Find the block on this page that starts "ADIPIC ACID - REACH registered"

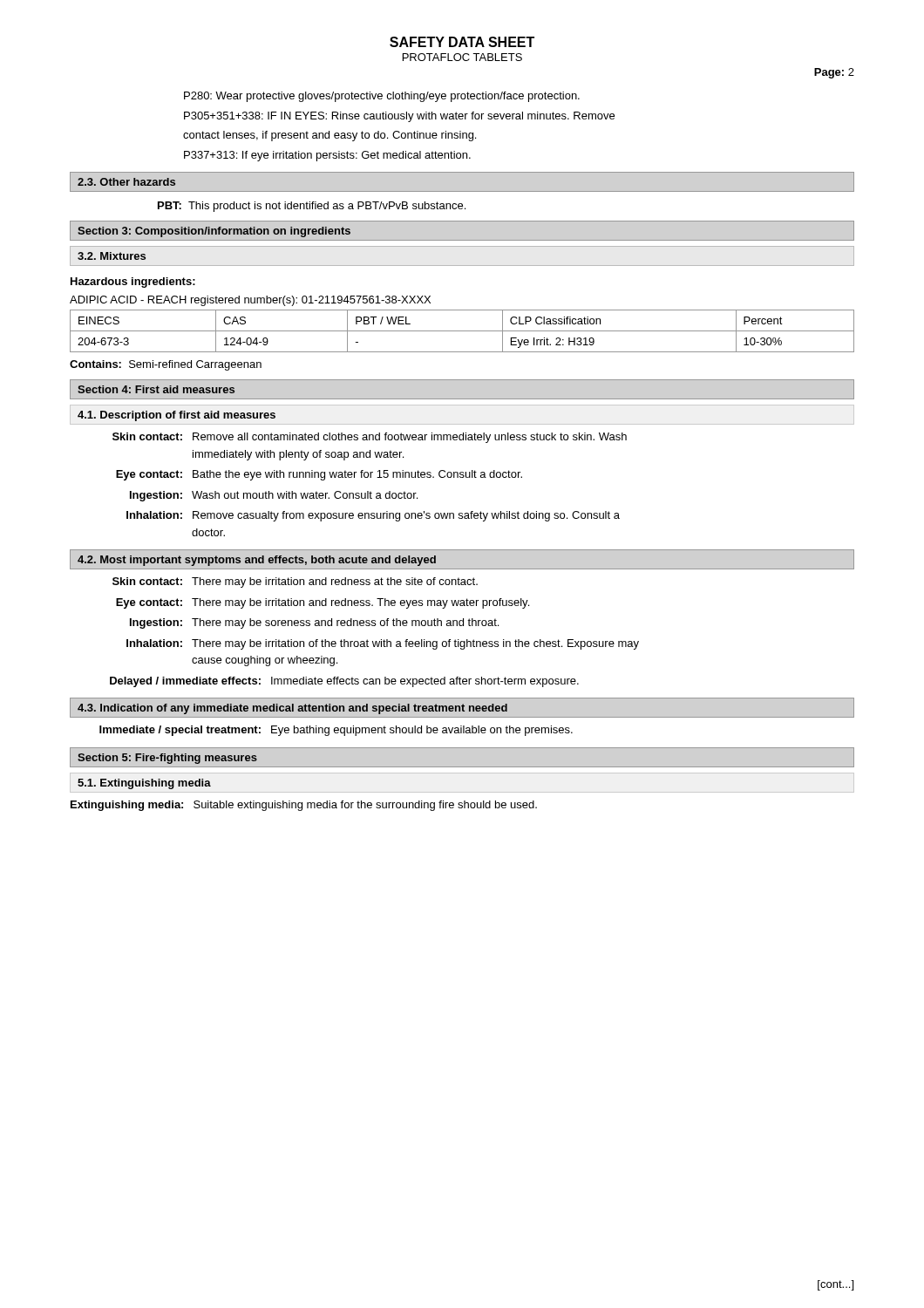coord(250,300)
